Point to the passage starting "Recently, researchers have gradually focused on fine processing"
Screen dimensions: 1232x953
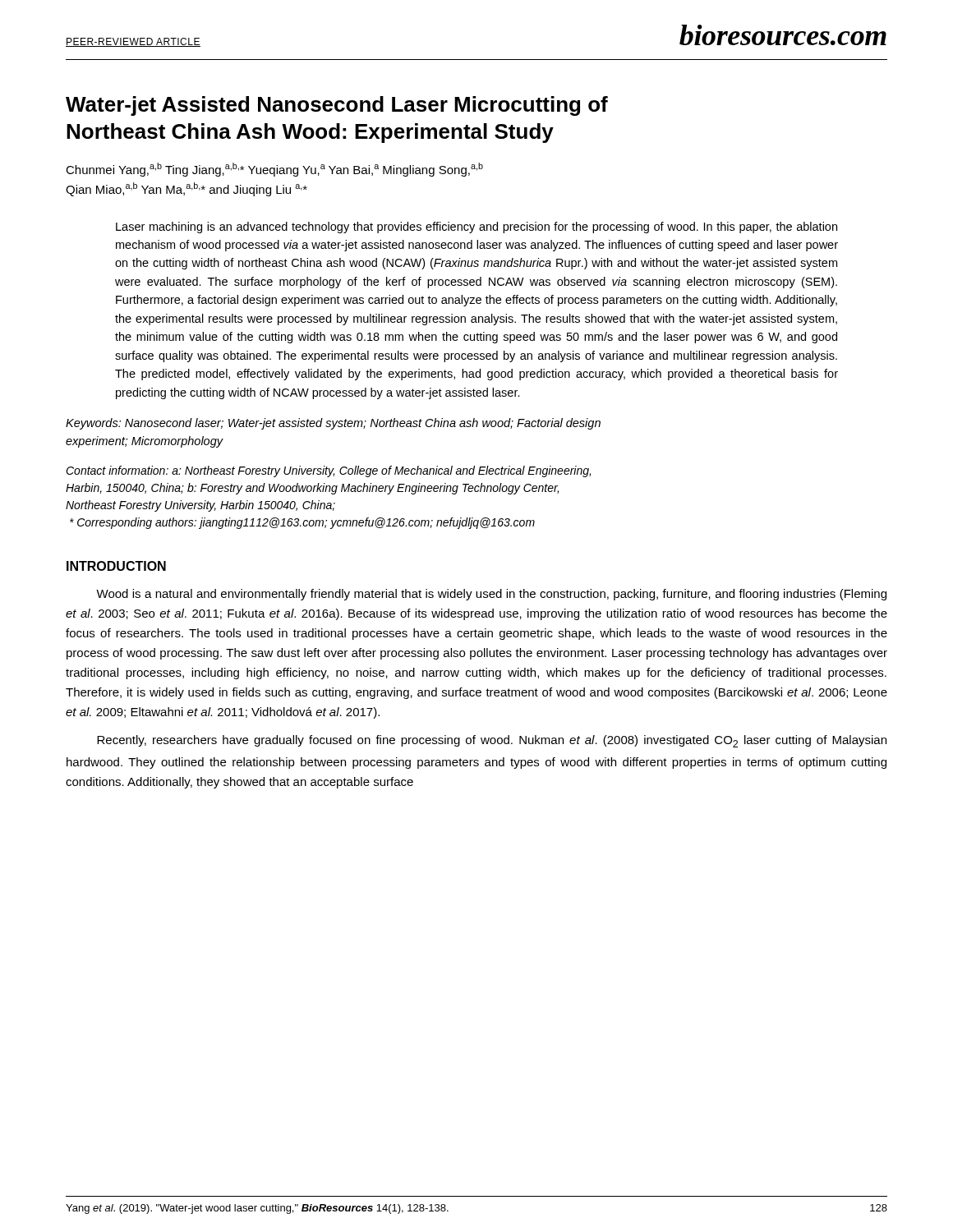[x=476, y=760]
